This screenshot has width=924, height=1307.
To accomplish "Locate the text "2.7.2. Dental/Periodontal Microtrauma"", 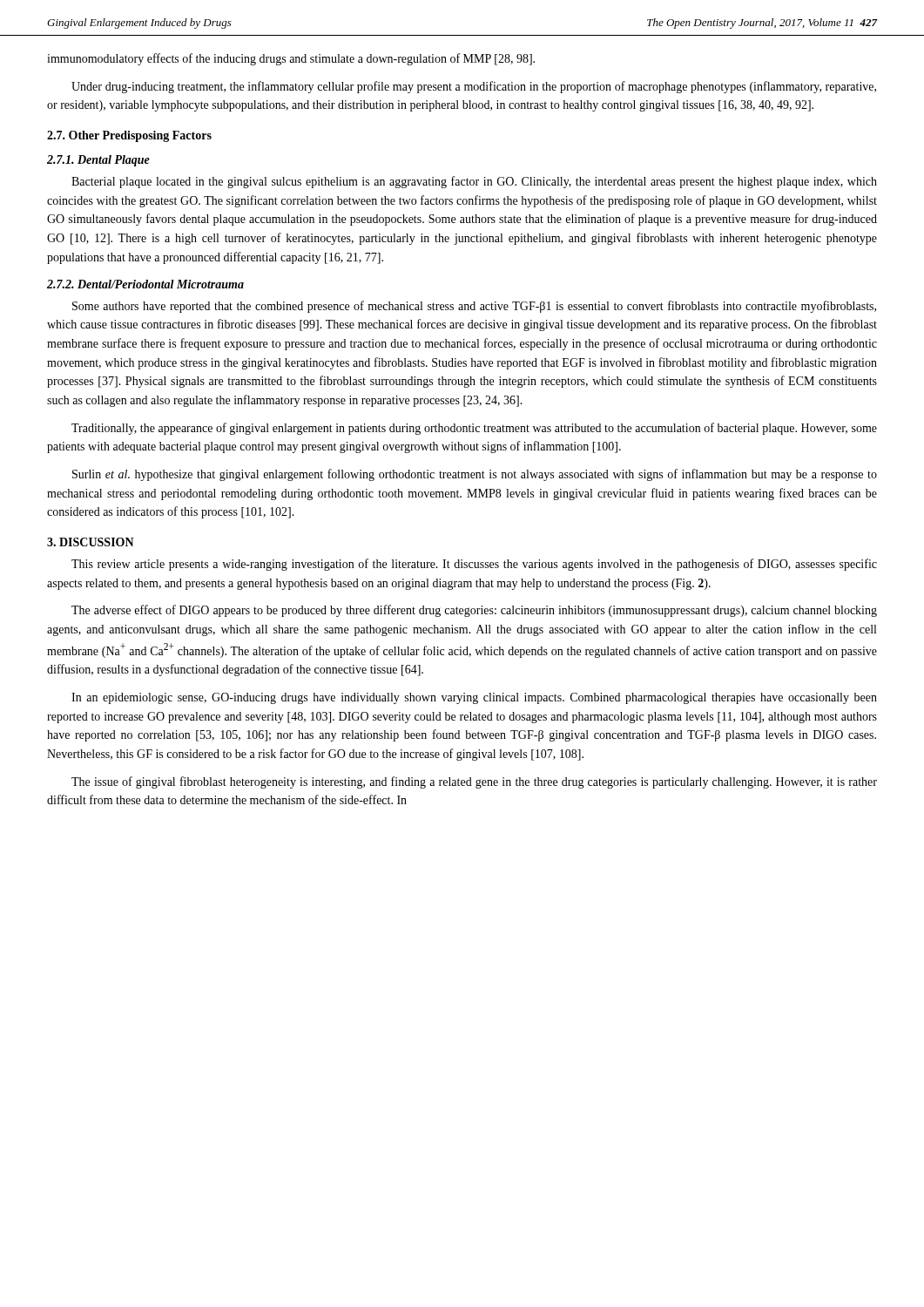I will pyautogui.click(x=145, y=284).
